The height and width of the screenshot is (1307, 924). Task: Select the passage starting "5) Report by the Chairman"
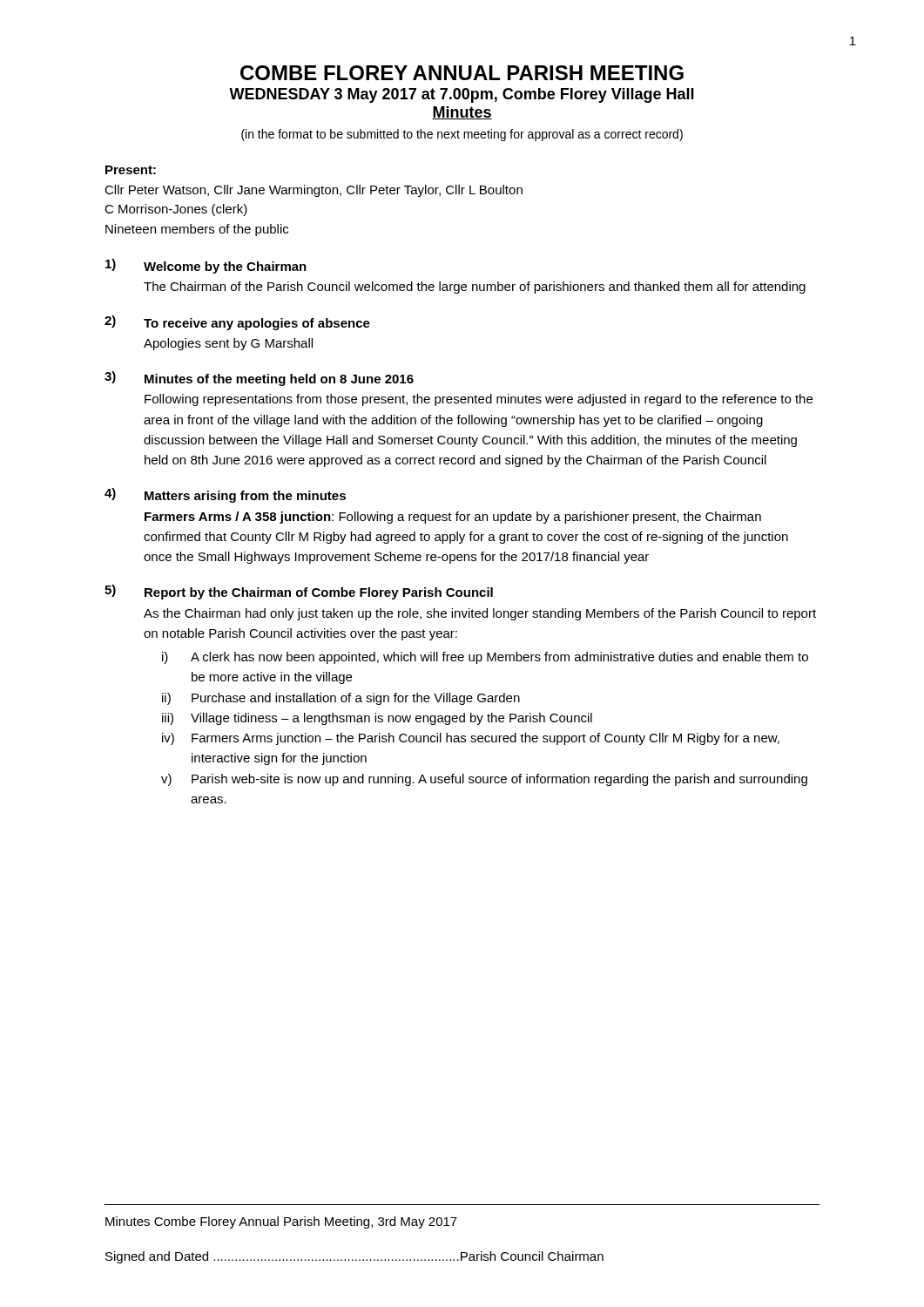[x=462, y=695]
